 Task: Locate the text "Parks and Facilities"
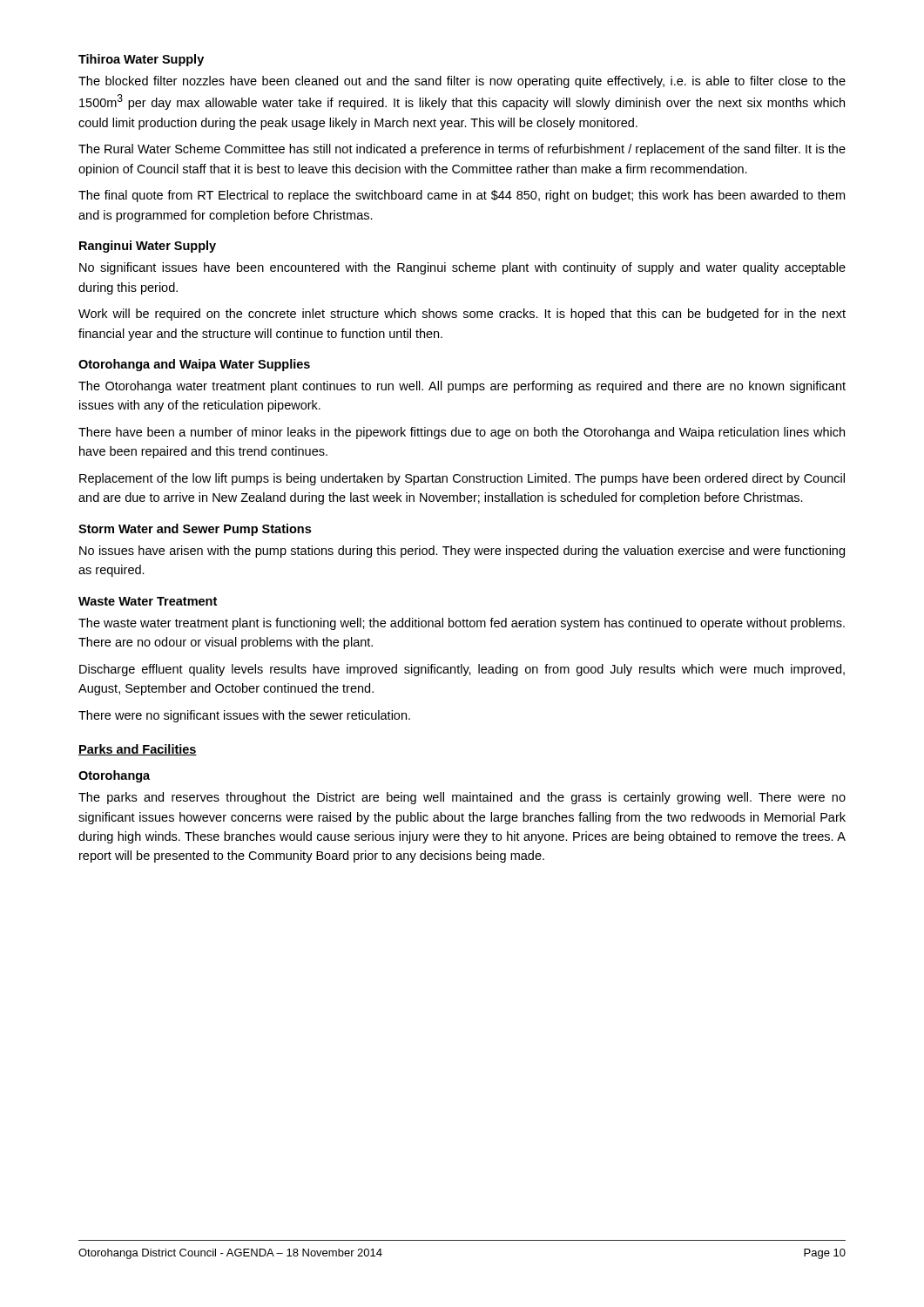click(137, 749)
